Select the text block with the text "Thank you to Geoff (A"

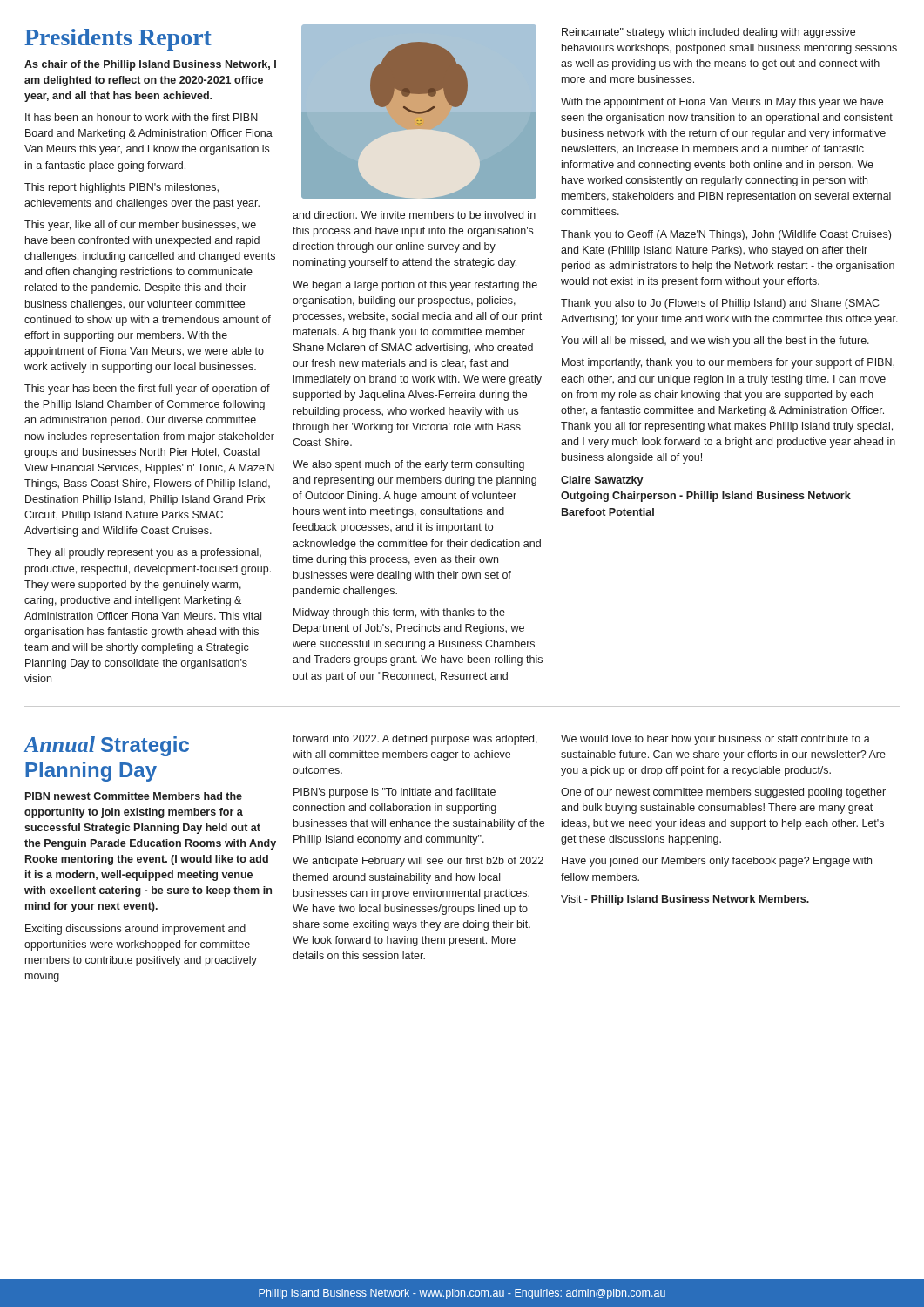pos(730,258)
